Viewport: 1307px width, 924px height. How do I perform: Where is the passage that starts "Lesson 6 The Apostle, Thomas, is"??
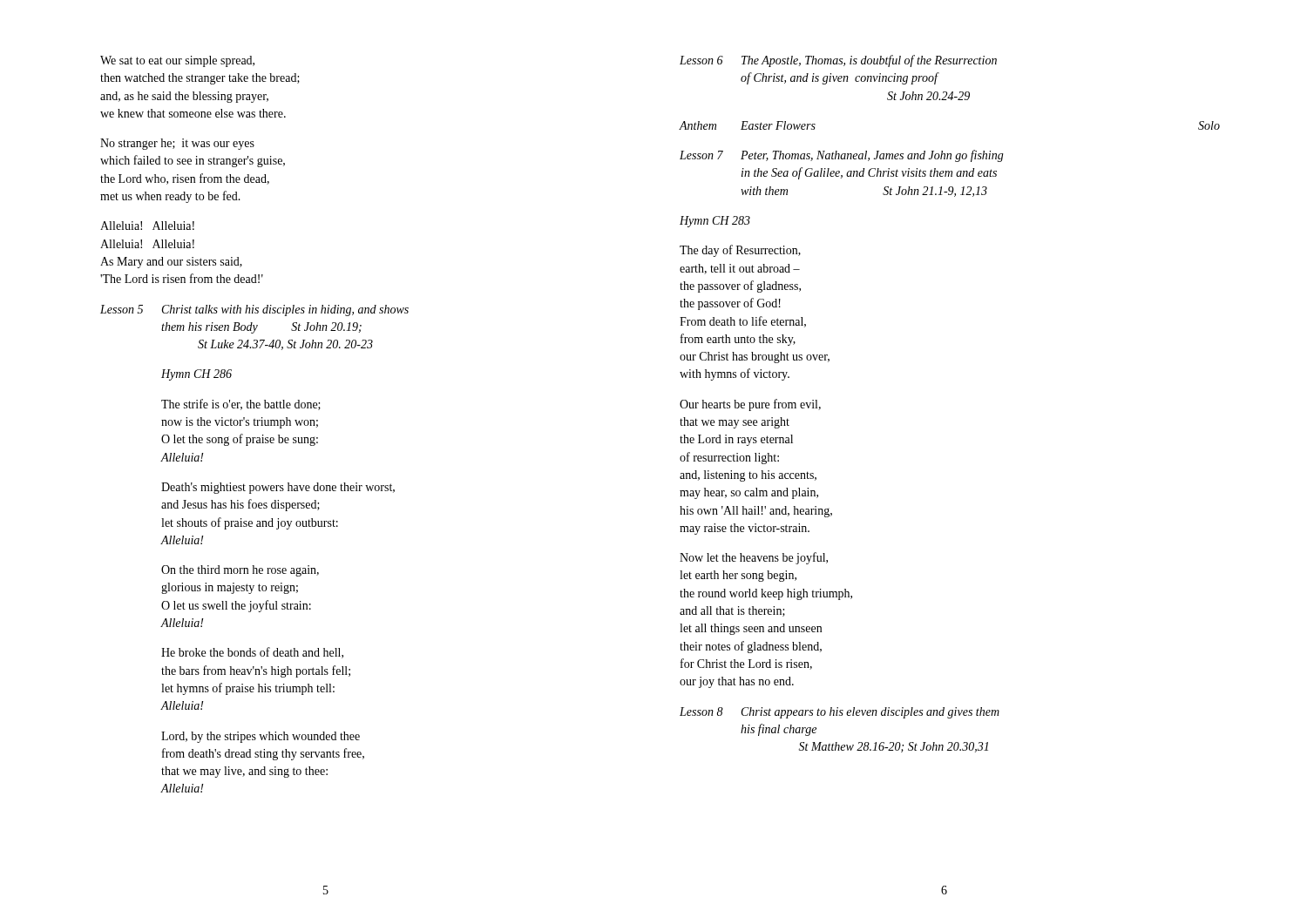click(838, 61)
